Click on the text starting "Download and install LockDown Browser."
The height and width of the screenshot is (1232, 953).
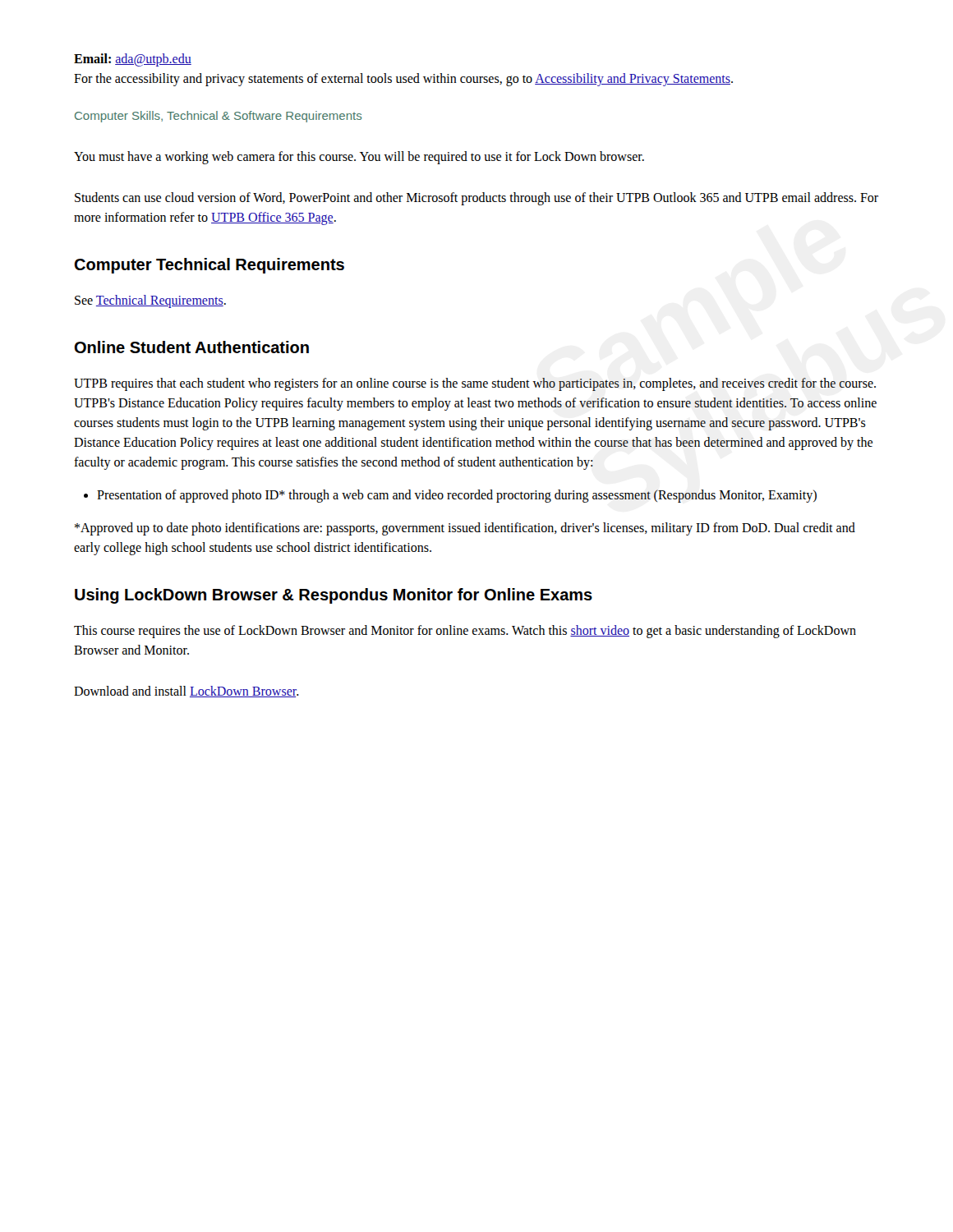click(x=187, y=691)
